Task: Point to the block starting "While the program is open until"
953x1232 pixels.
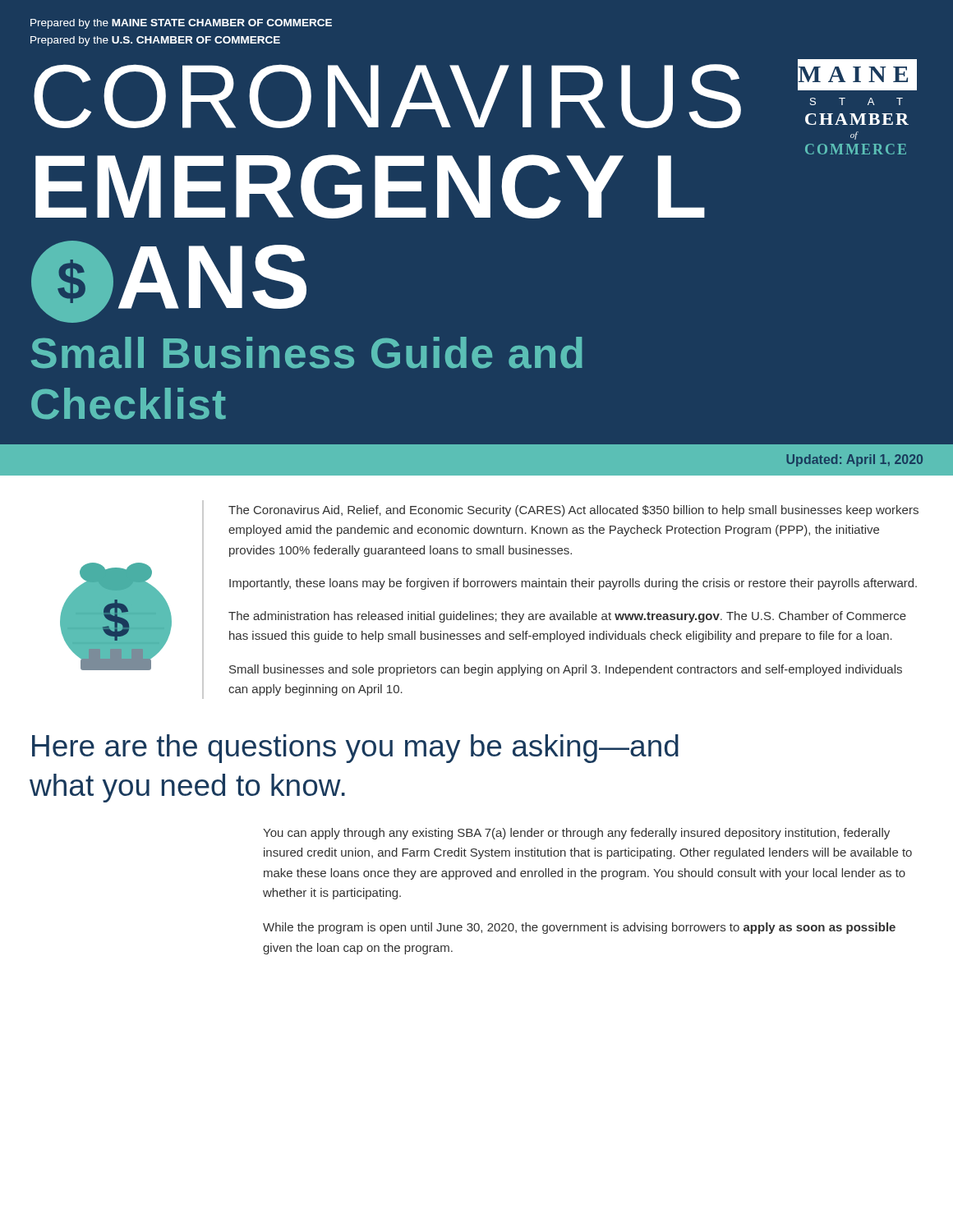Action: pyautogui.click(x=579, y=937)
